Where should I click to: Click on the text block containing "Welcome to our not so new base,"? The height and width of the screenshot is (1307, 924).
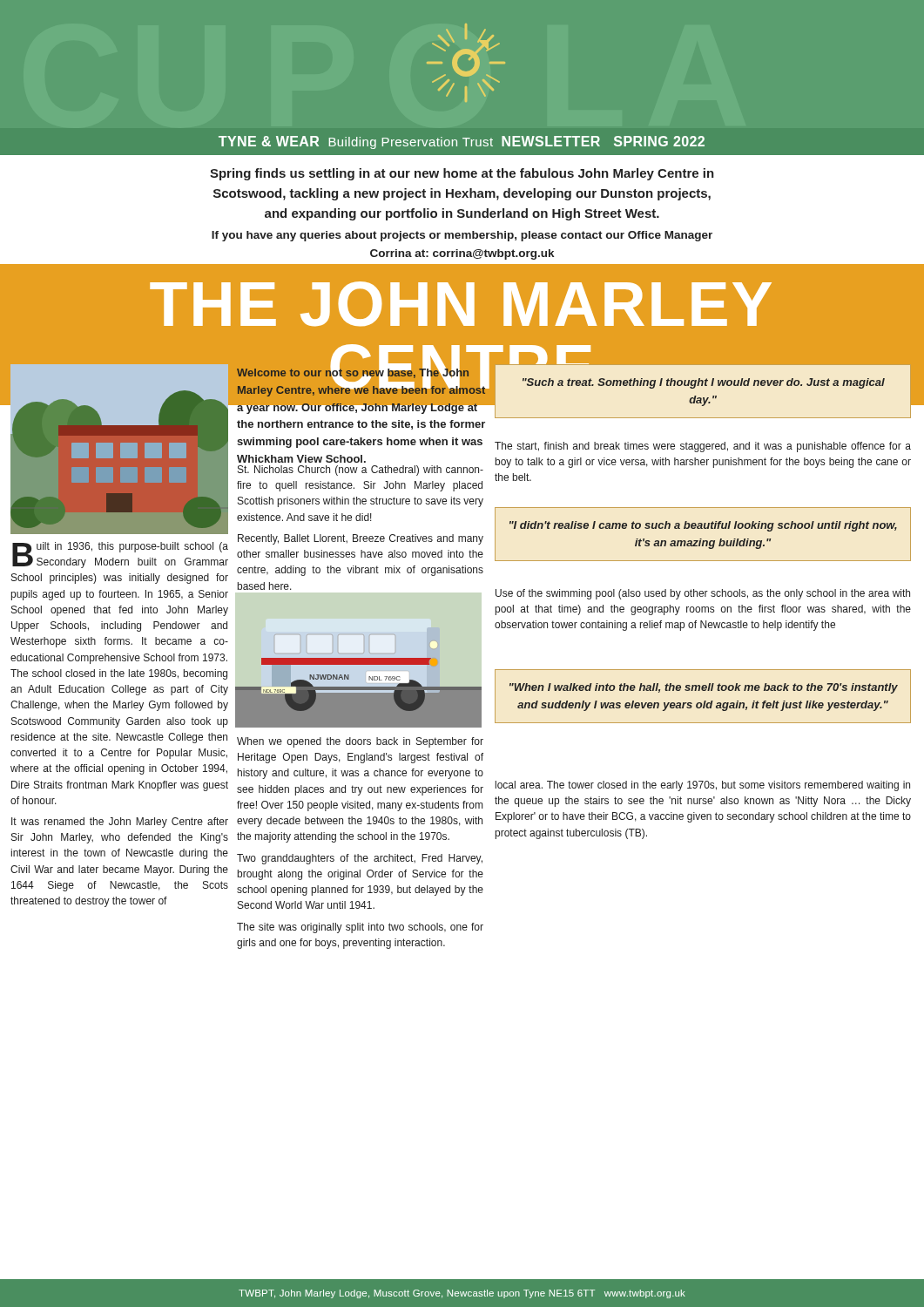point(361,415)
